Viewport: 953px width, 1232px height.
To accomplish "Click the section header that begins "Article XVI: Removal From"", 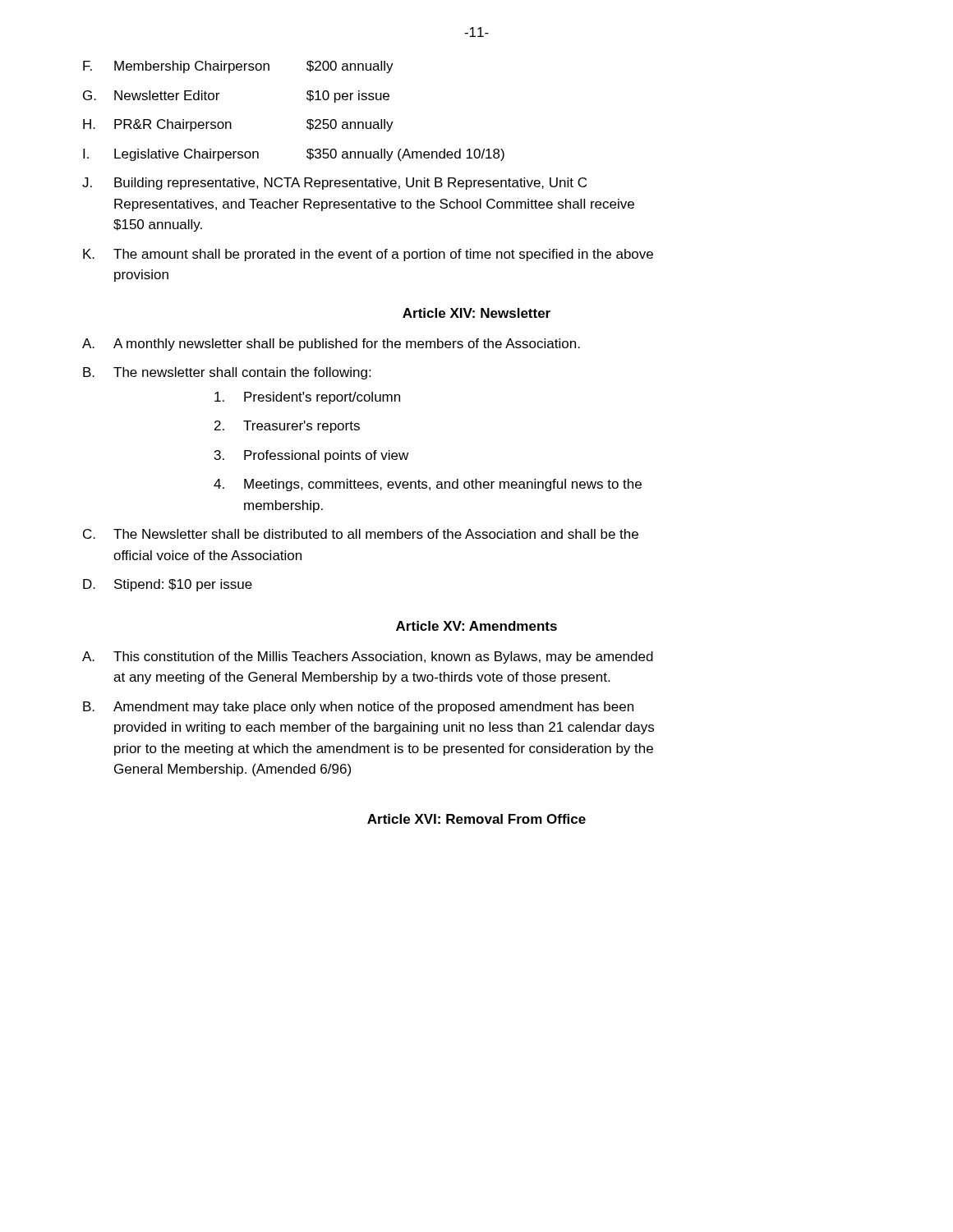I will coord(476,819).
